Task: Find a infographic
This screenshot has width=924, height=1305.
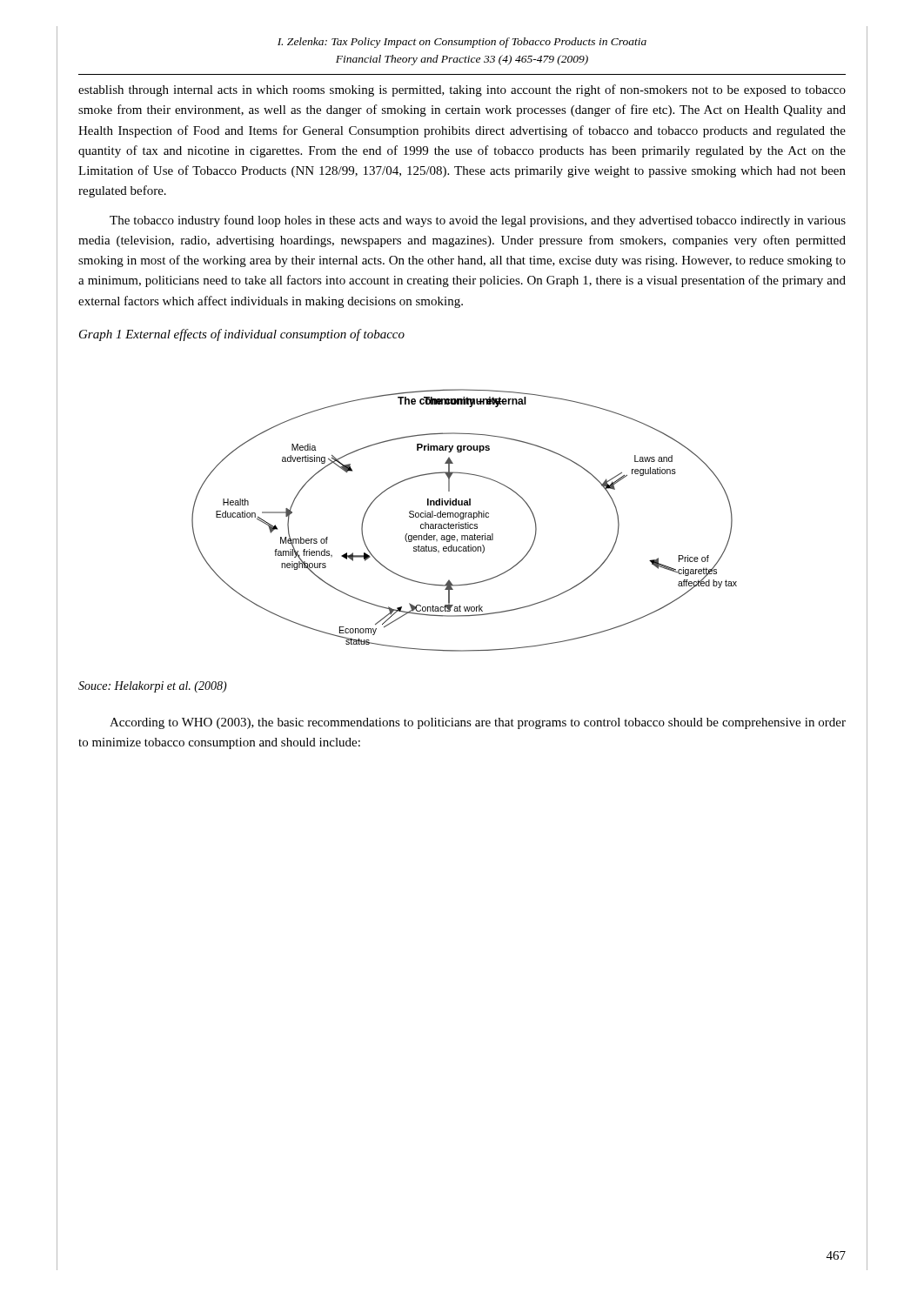Action: coord(462,511)
